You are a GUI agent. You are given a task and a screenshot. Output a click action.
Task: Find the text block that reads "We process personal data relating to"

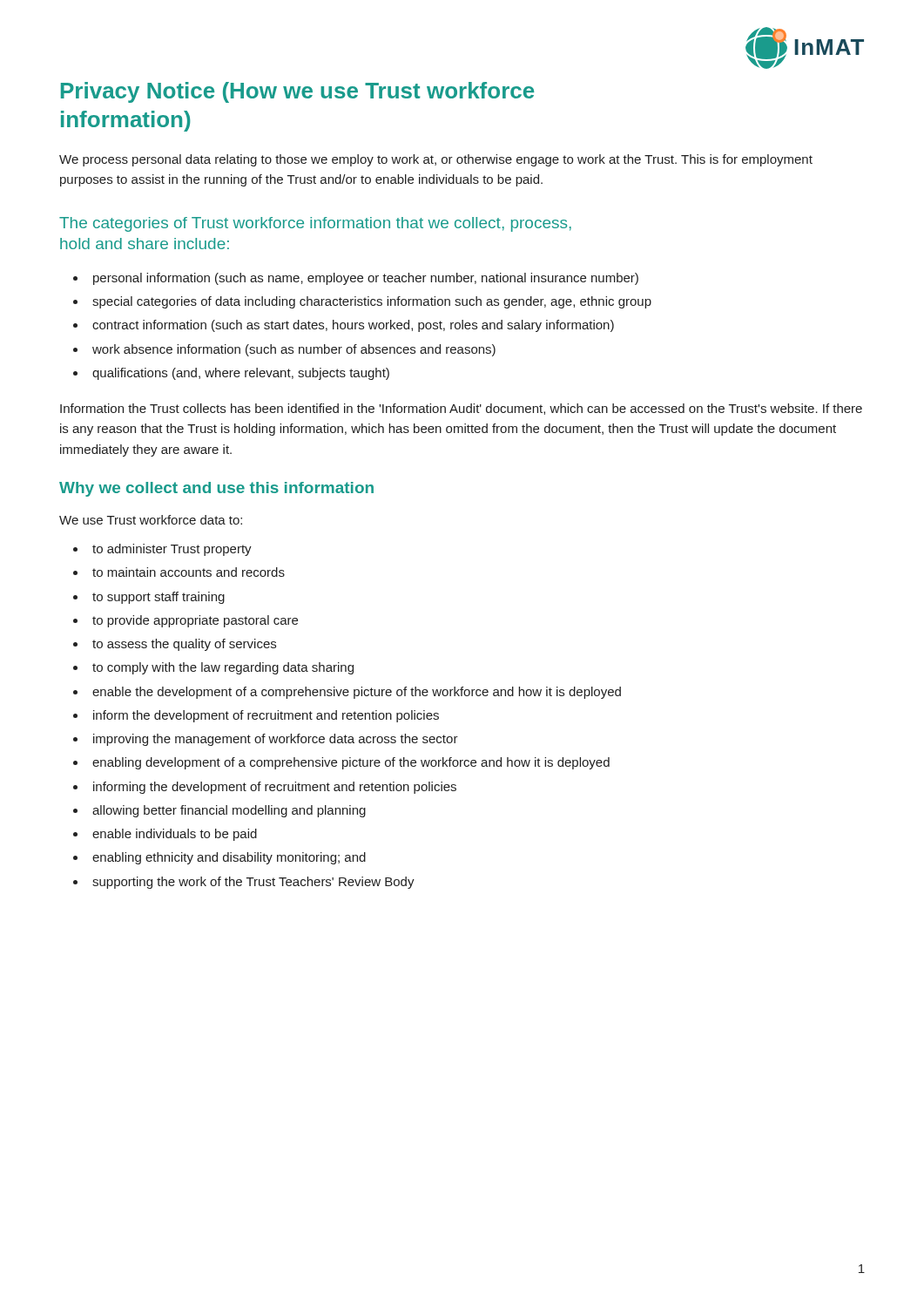click(x=436, y=169)
